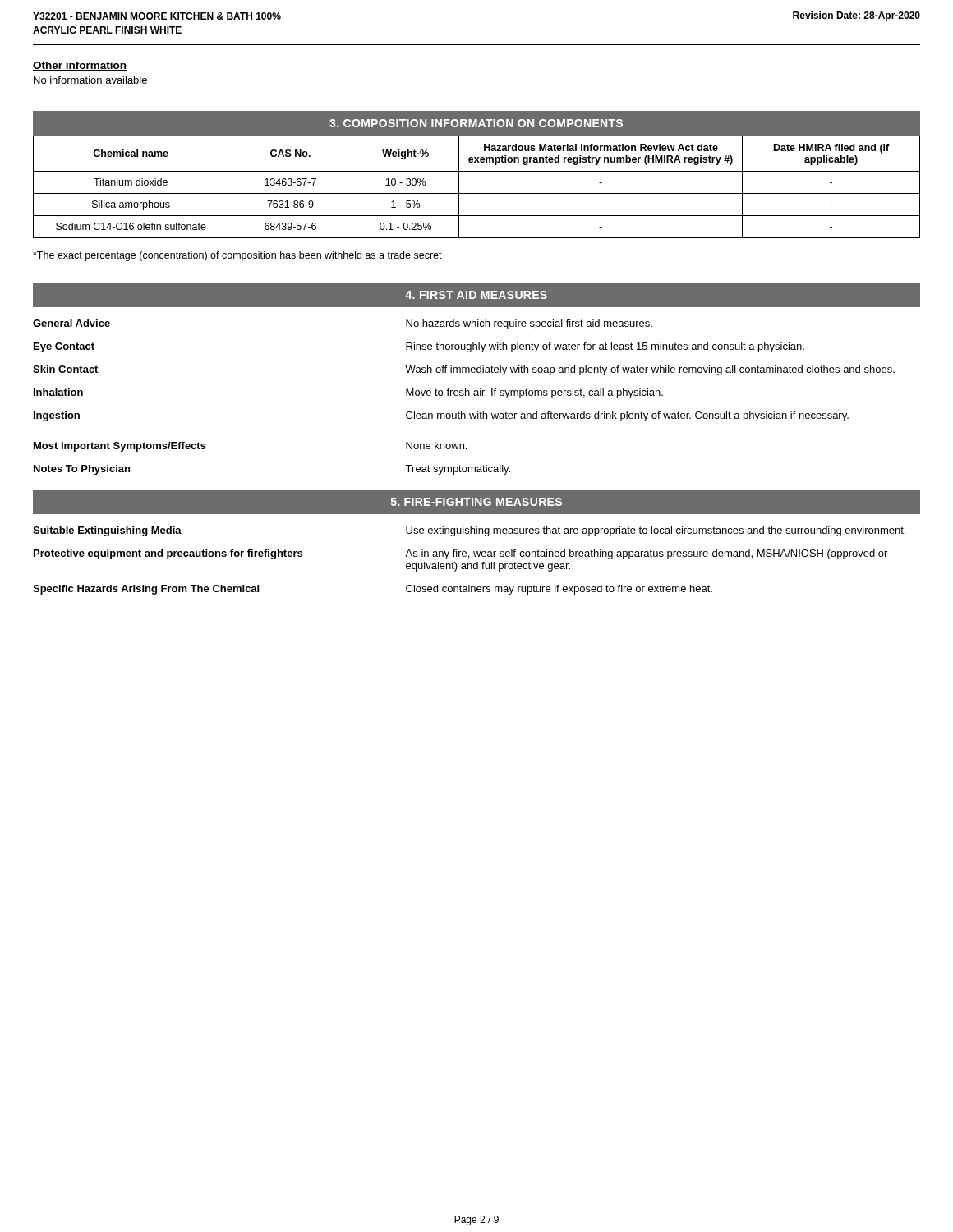This screenshot has width=953, height=1232.
Task: Find the block on this page that starts "General Advice No"
Action: click(476, 323)
